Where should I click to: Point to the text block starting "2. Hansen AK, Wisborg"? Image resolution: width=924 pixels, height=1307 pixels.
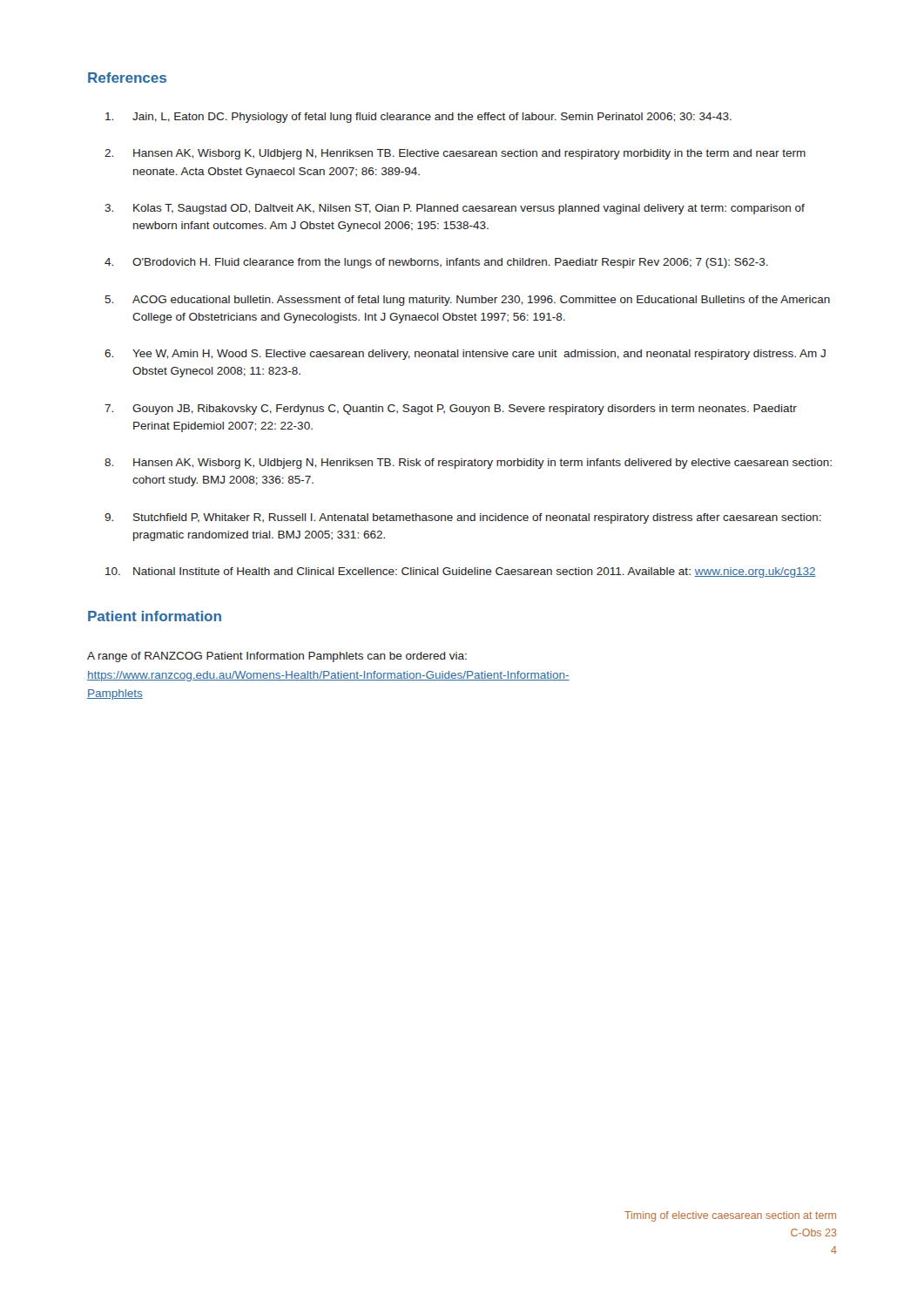click(x=471, y=162)
